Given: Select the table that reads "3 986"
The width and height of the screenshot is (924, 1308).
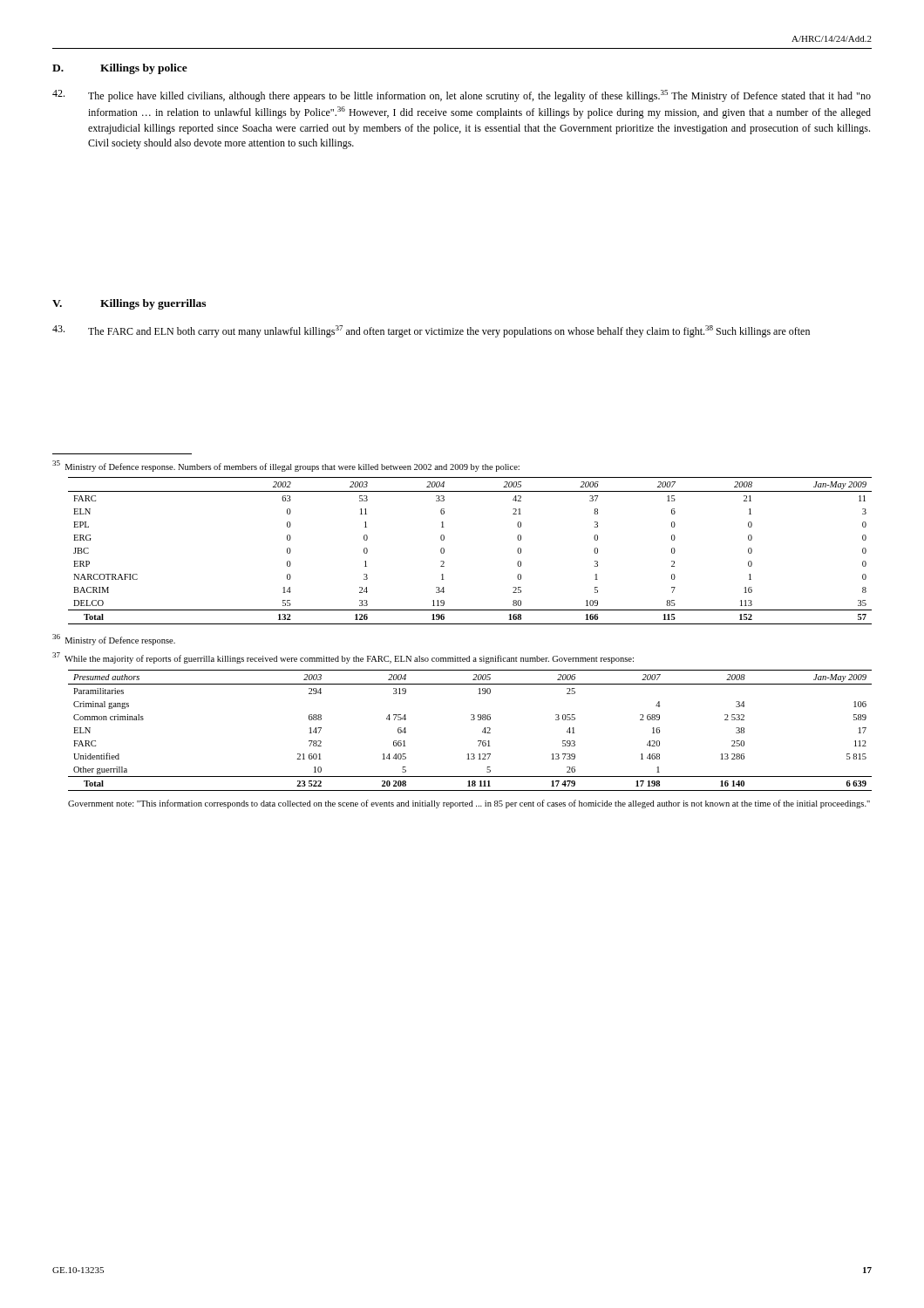Looking at the screenshot, I should (470, 730).
